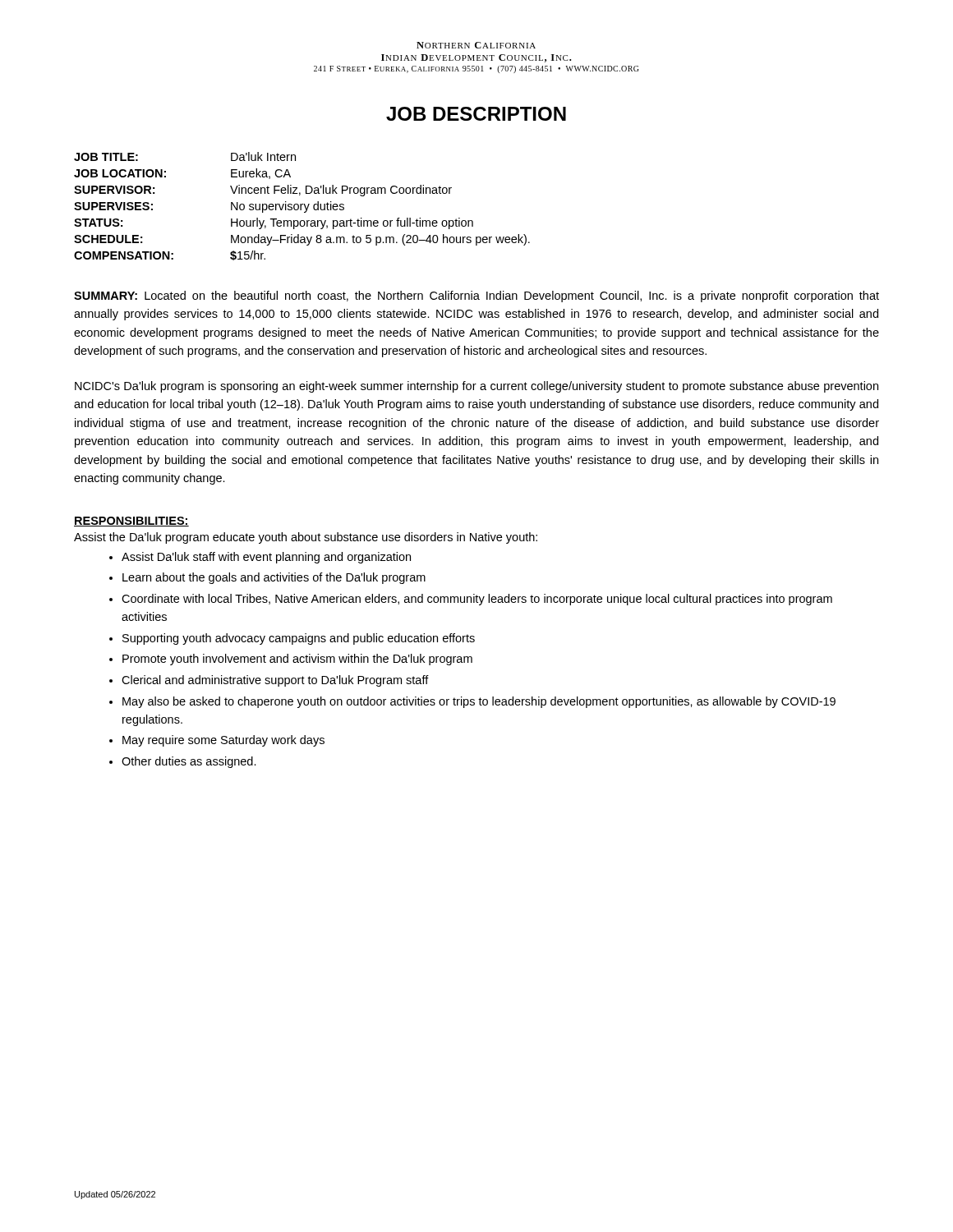This screenshot has height=1232, width=953.
Task: Navigate to the block starting "Supporting youth advocacy campaigns"
Action: pos(298,638)
